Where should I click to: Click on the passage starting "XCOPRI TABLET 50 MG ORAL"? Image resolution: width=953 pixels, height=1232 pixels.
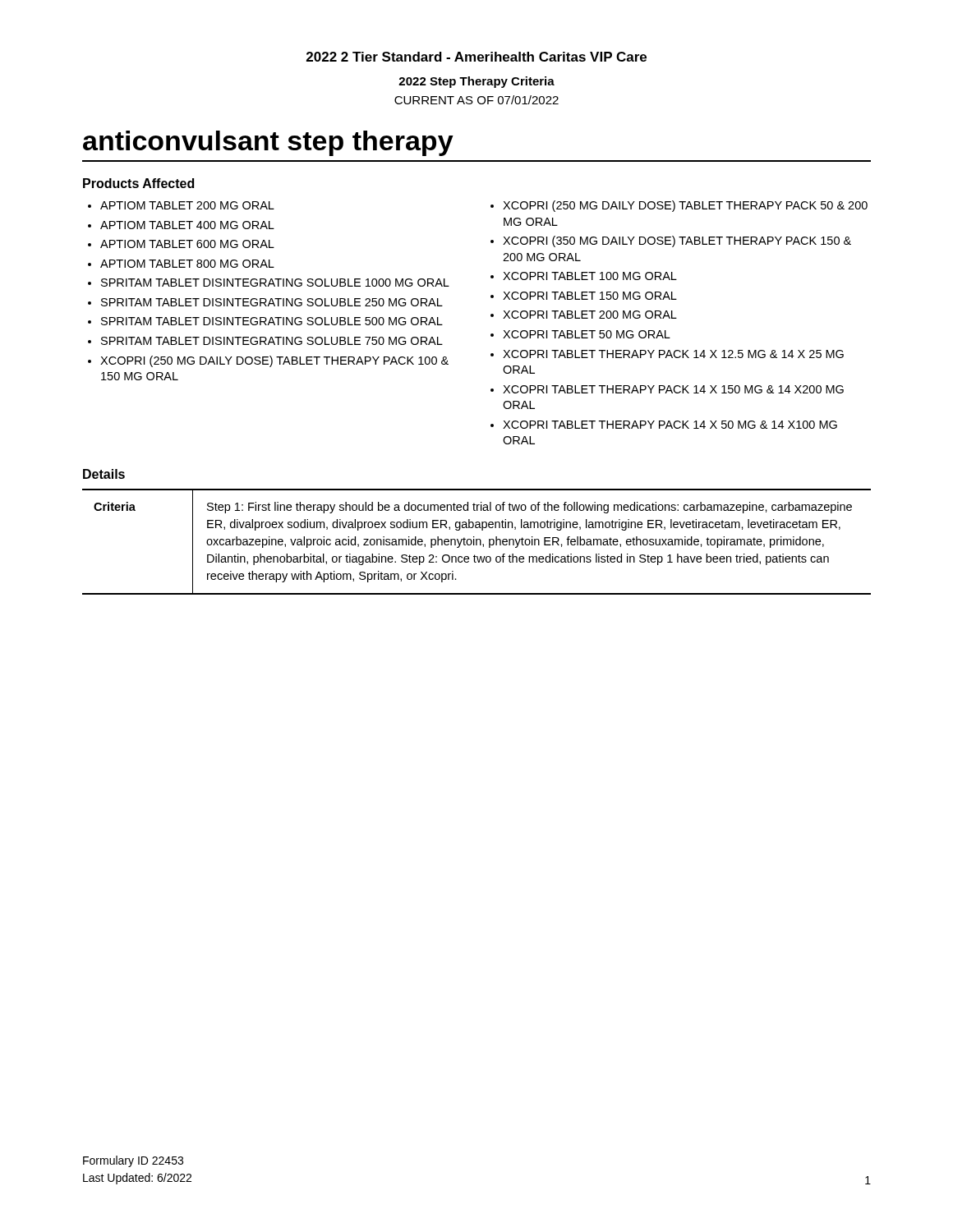click(587, 334)
